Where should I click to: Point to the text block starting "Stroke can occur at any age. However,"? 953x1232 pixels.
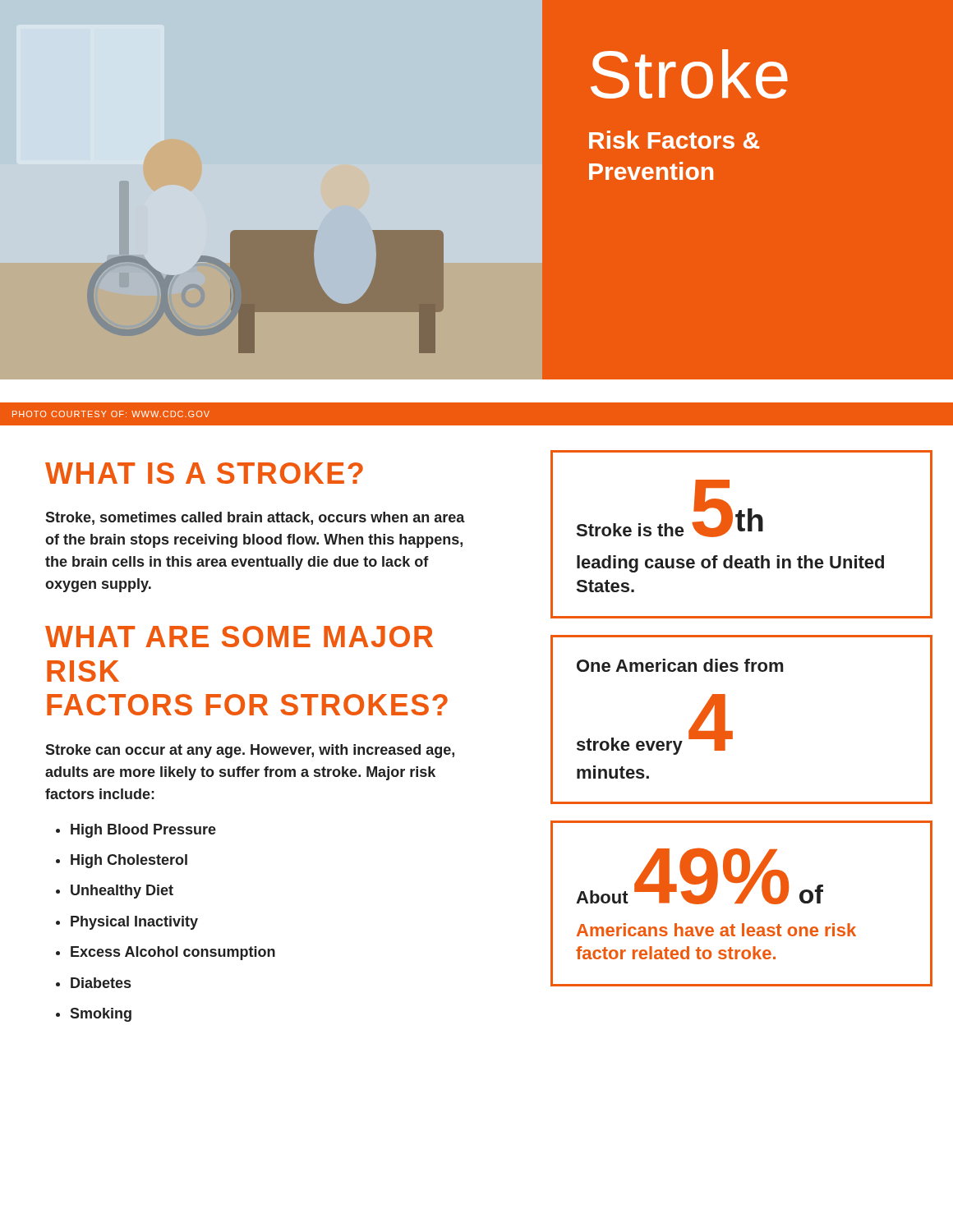point(250,772)
